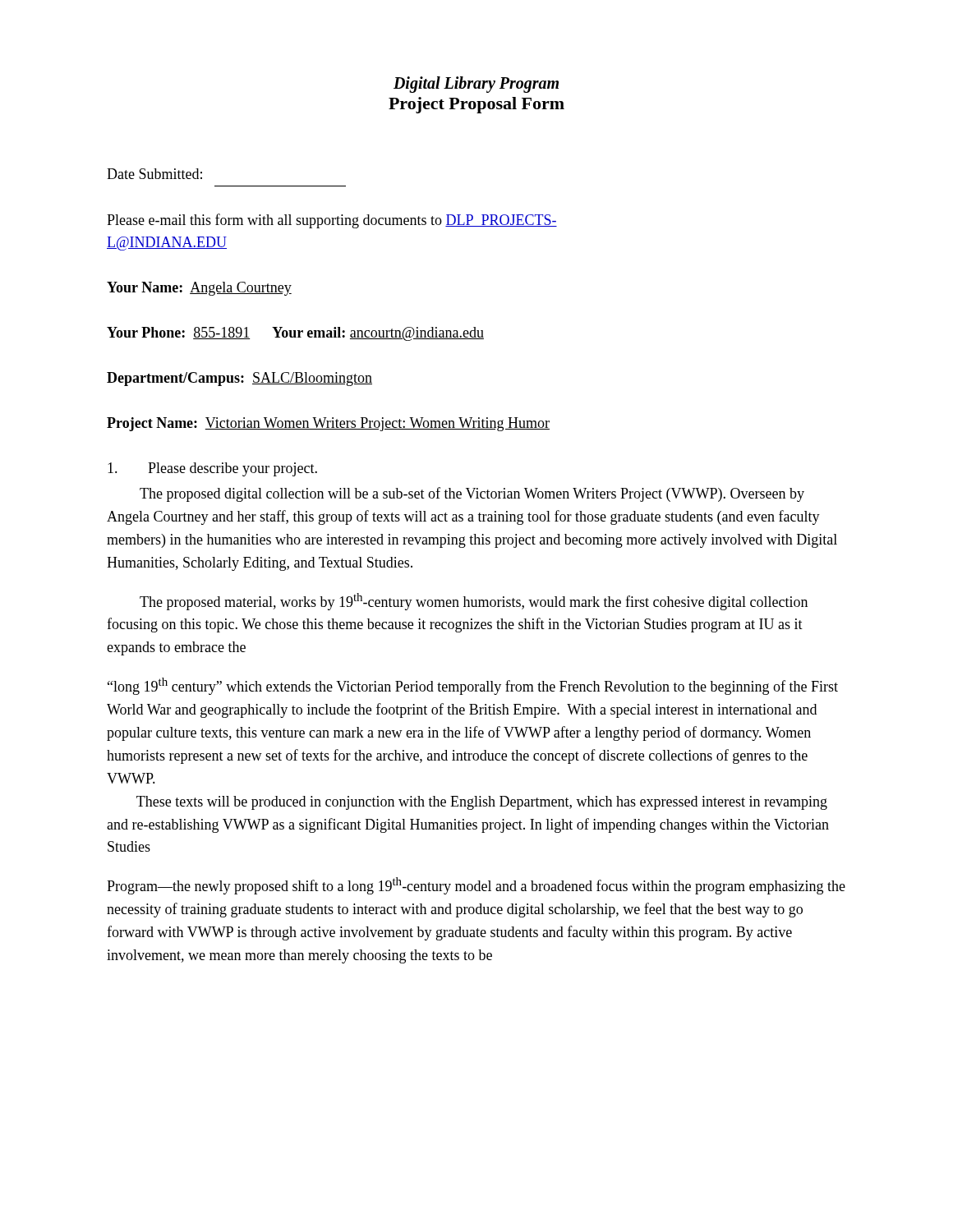The image size is (953, 1232).
Task: Locate the element starting "Date Submitted:"
Action: [x=226, y=175]
